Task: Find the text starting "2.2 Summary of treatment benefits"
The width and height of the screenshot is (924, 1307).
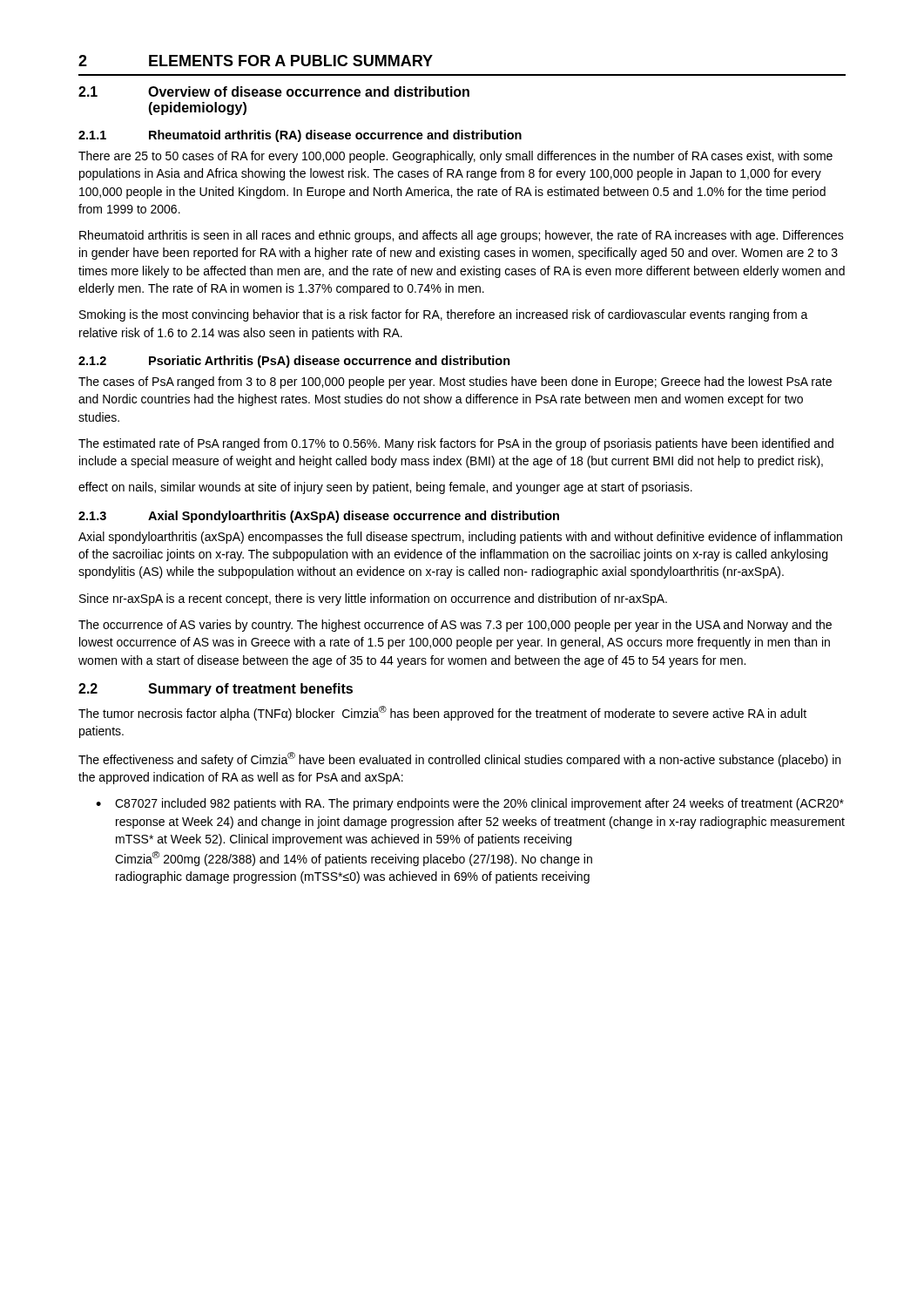Action: (x=216, y=689)
